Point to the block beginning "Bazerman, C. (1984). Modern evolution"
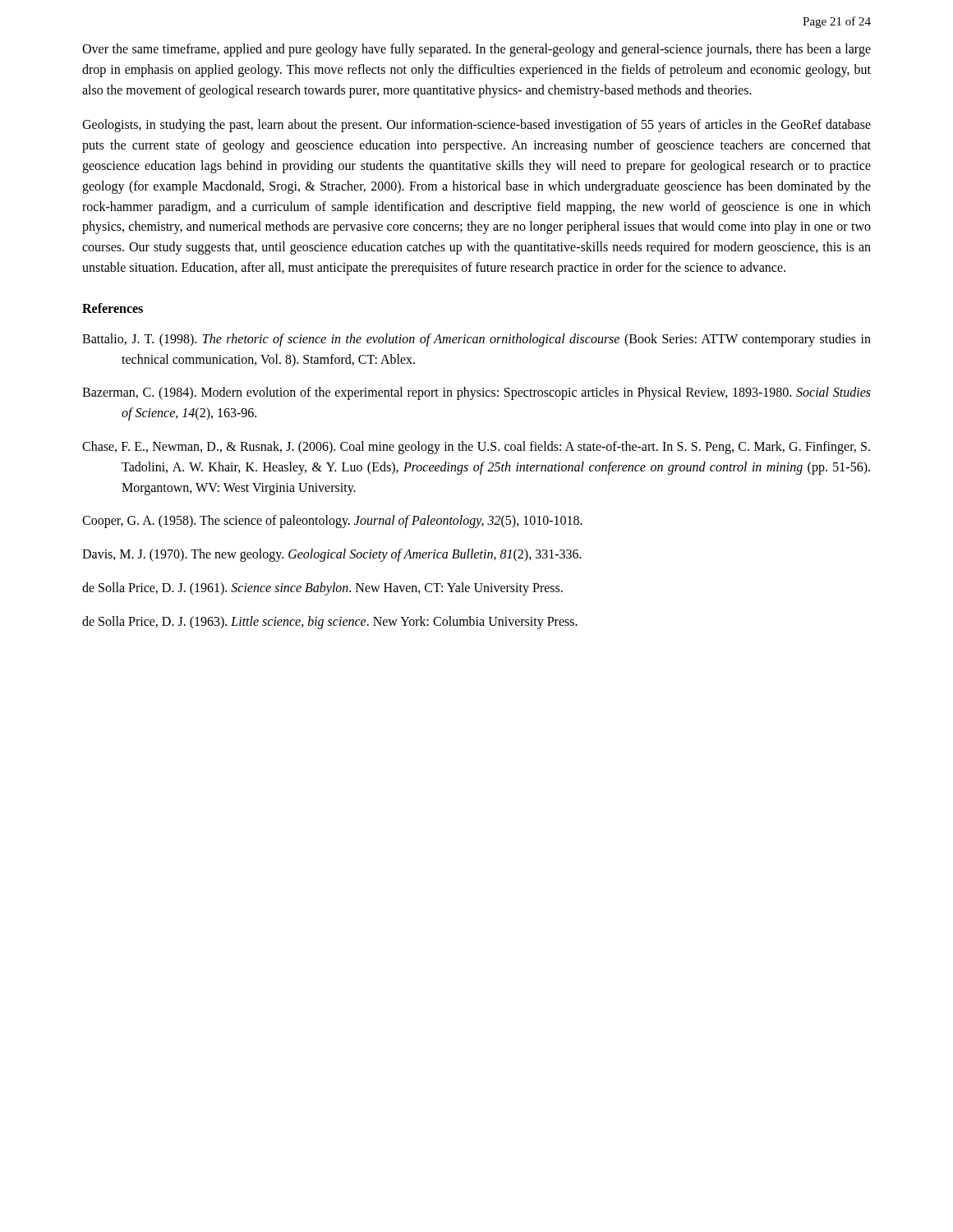 point(476,403)
